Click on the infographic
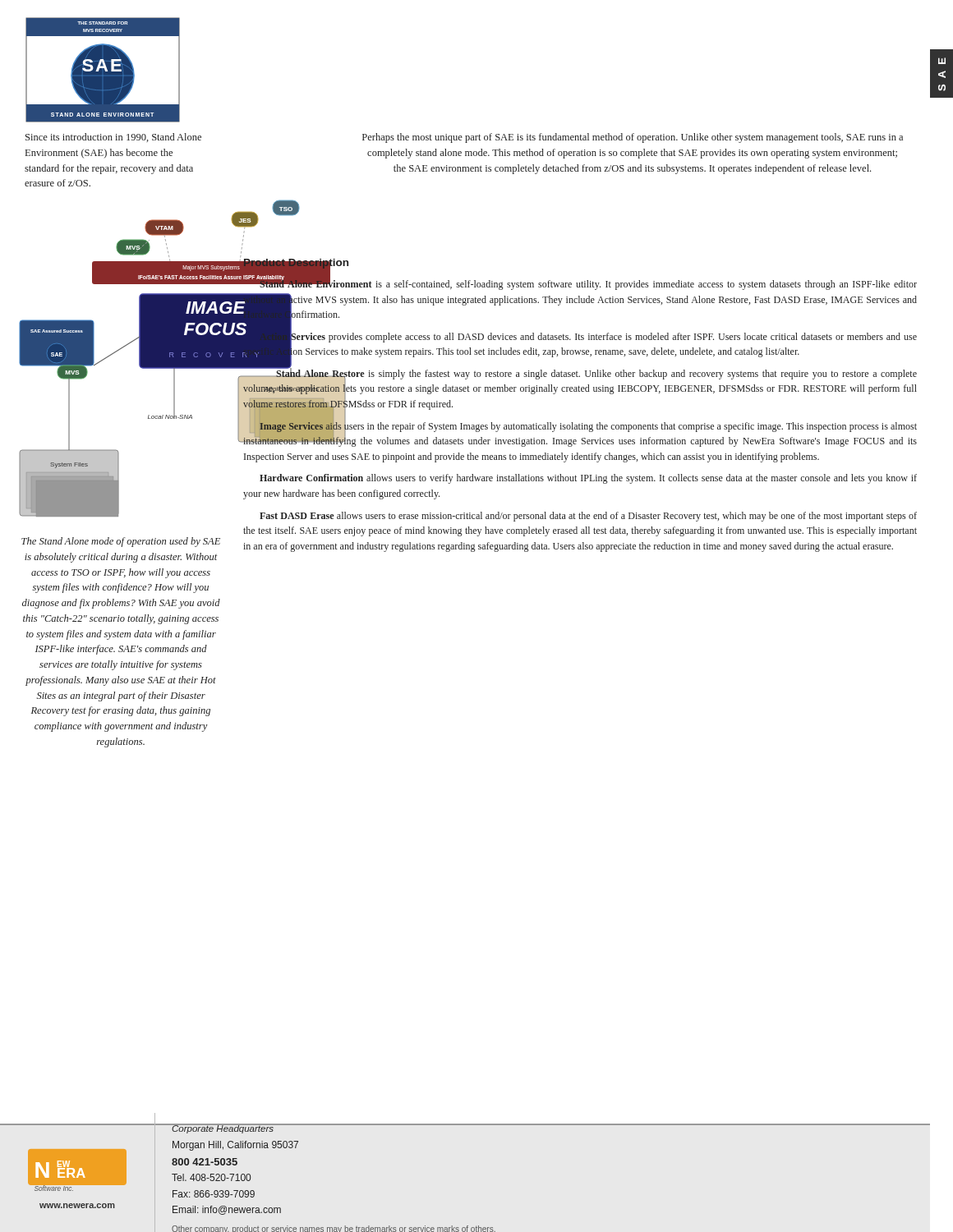953x1232 pixels. pyautogui.click(x=195, y=361)
